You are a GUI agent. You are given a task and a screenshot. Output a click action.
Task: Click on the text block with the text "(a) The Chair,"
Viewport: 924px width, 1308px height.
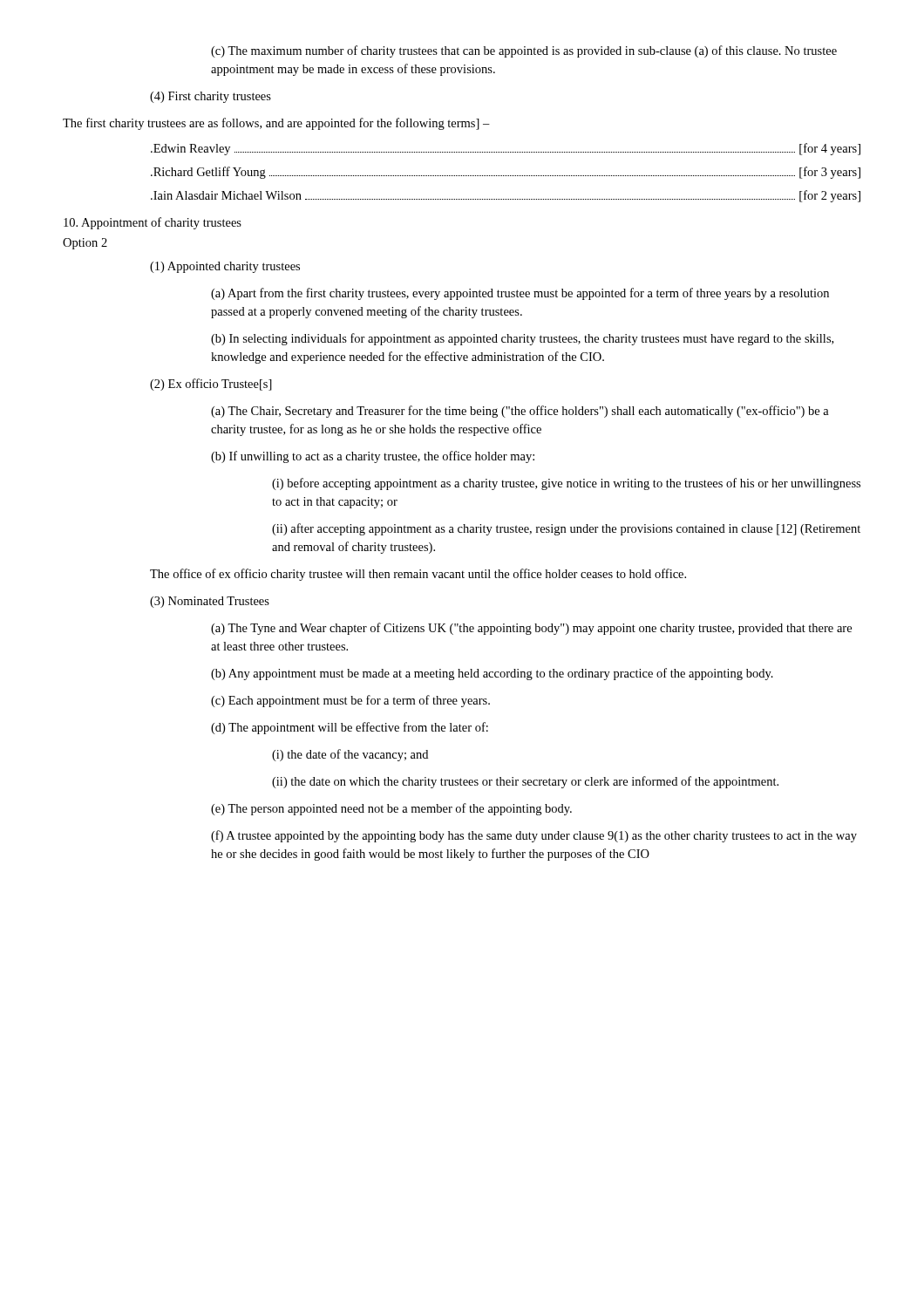536,420
